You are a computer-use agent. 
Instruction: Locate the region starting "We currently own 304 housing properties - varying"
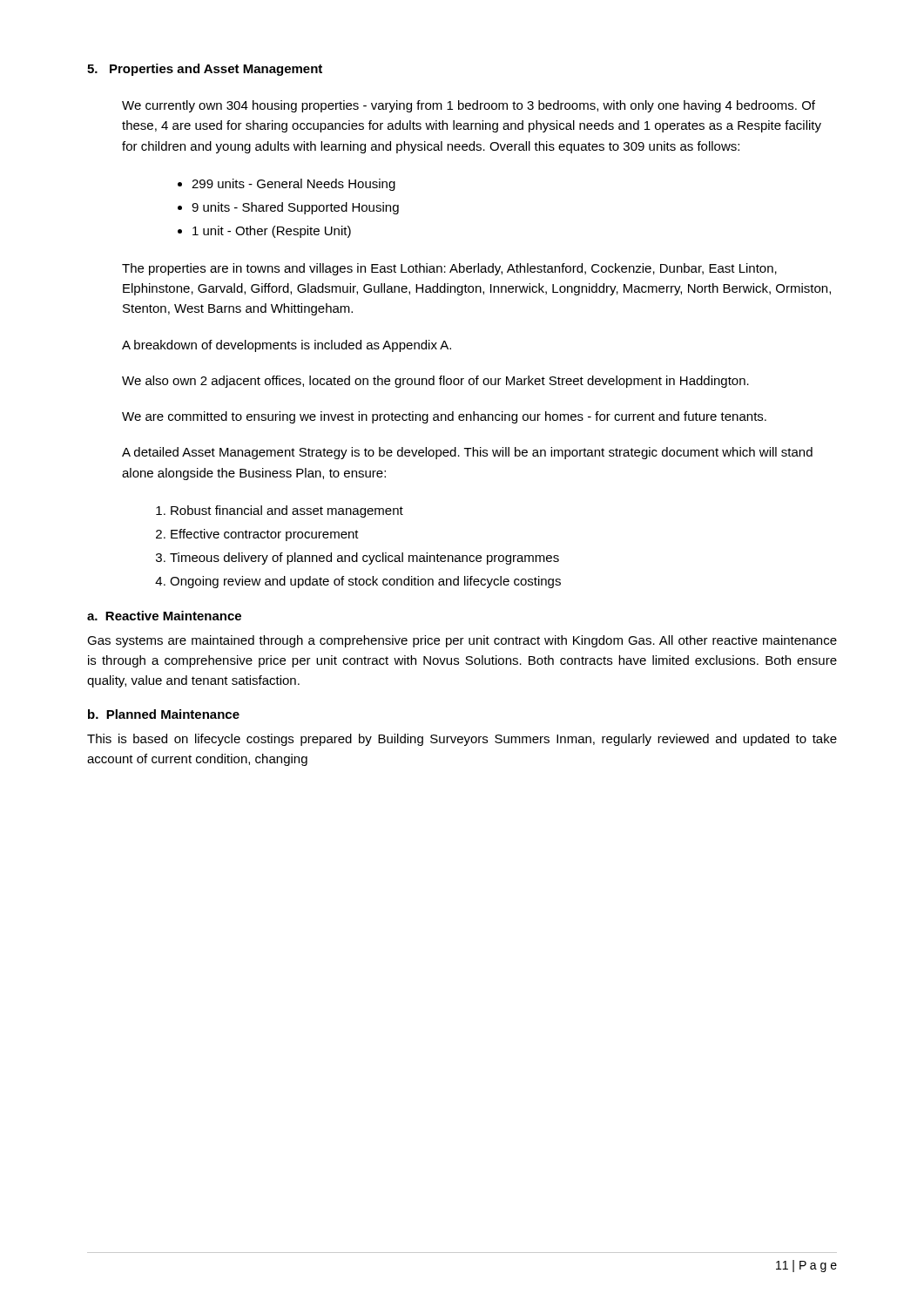click(472, 125)
